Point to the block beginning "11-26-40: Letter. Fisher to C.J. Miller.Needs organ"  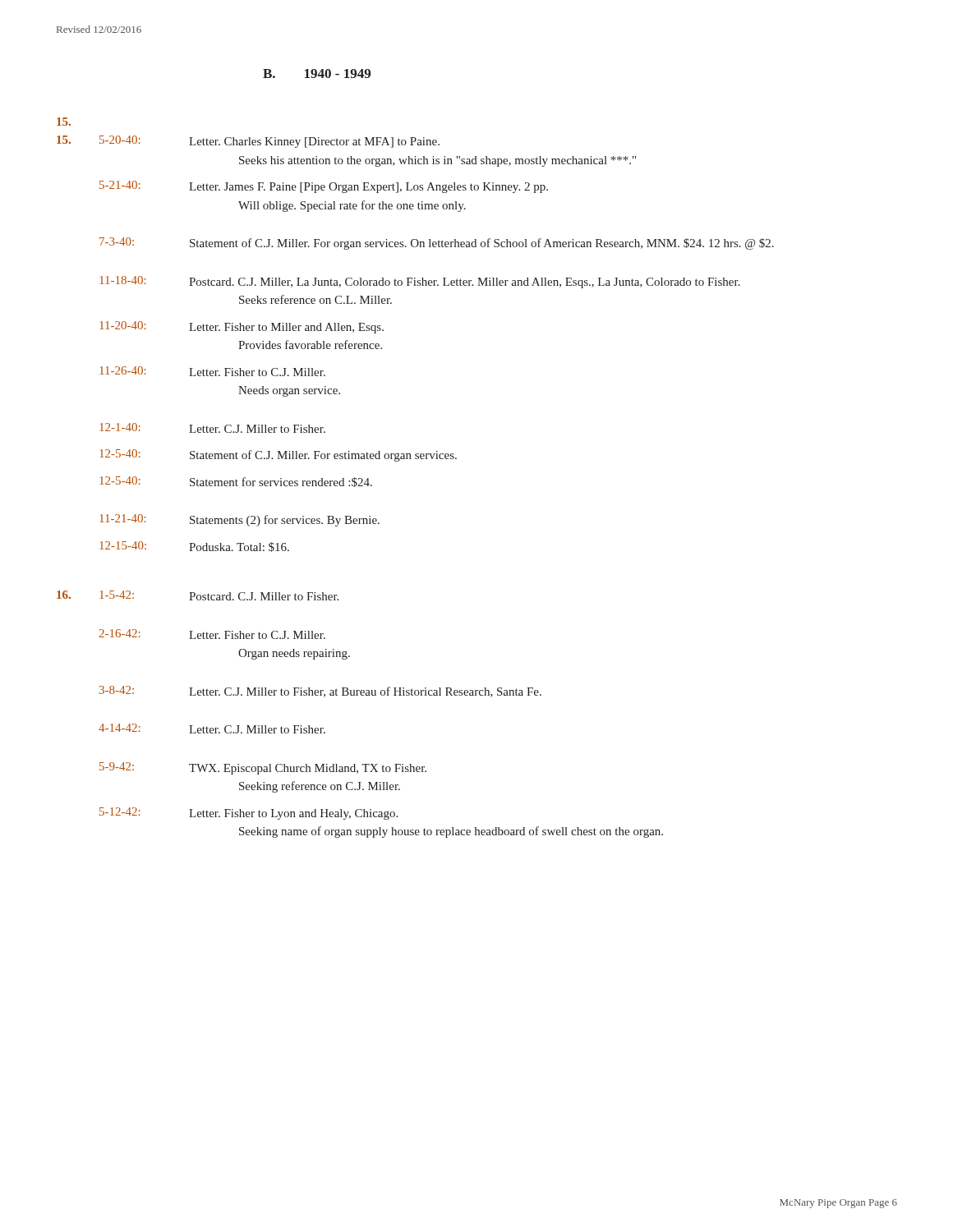tap(212, 371)
